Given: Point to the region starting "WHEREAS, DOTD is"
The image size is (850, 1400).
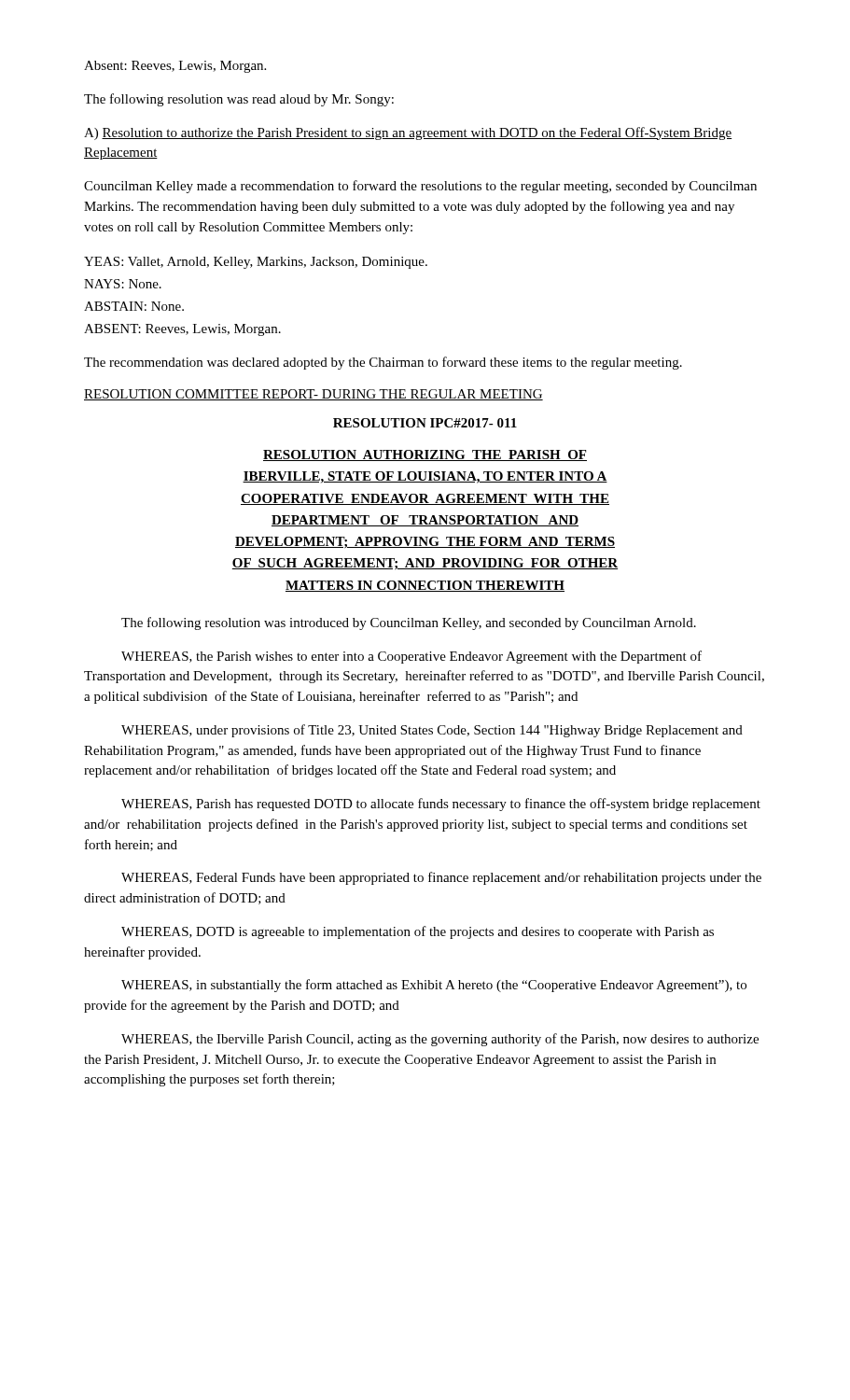Looking at the screenshot, I should point(425,942).
